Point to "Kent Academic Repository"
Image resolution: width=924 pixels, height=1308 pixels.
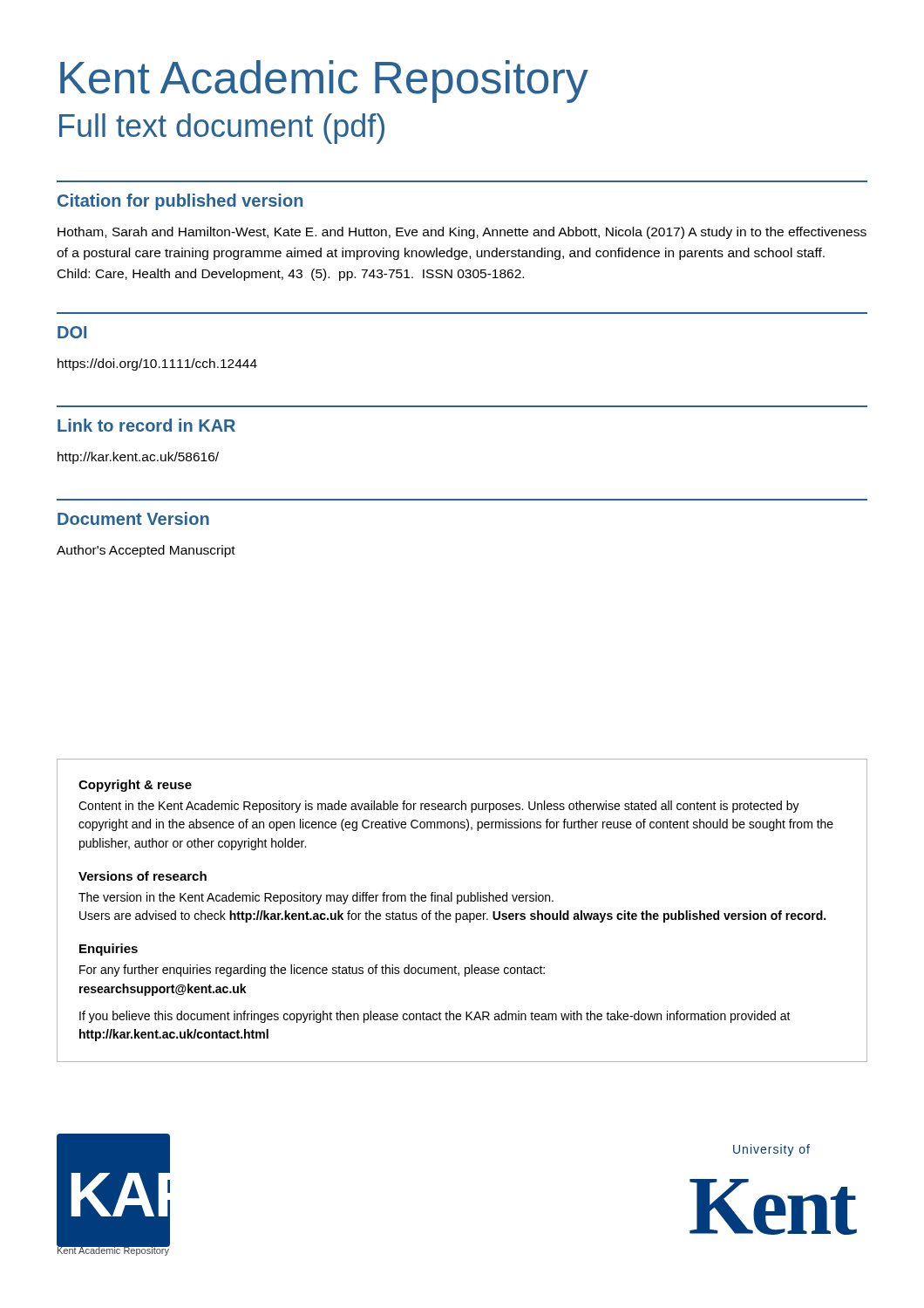point(322,78)
